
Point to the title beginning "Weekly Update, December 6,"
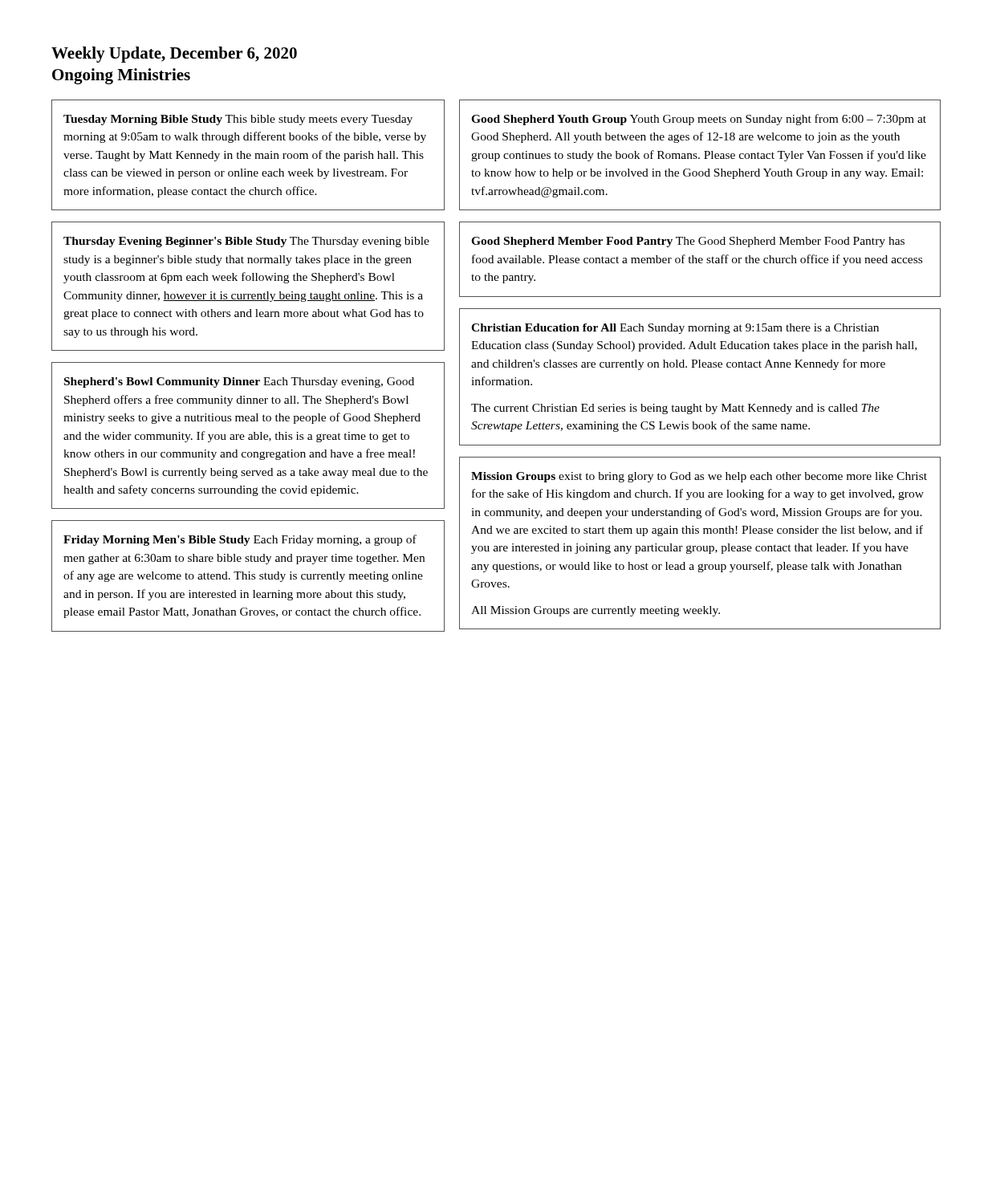[x=174, y=53]
